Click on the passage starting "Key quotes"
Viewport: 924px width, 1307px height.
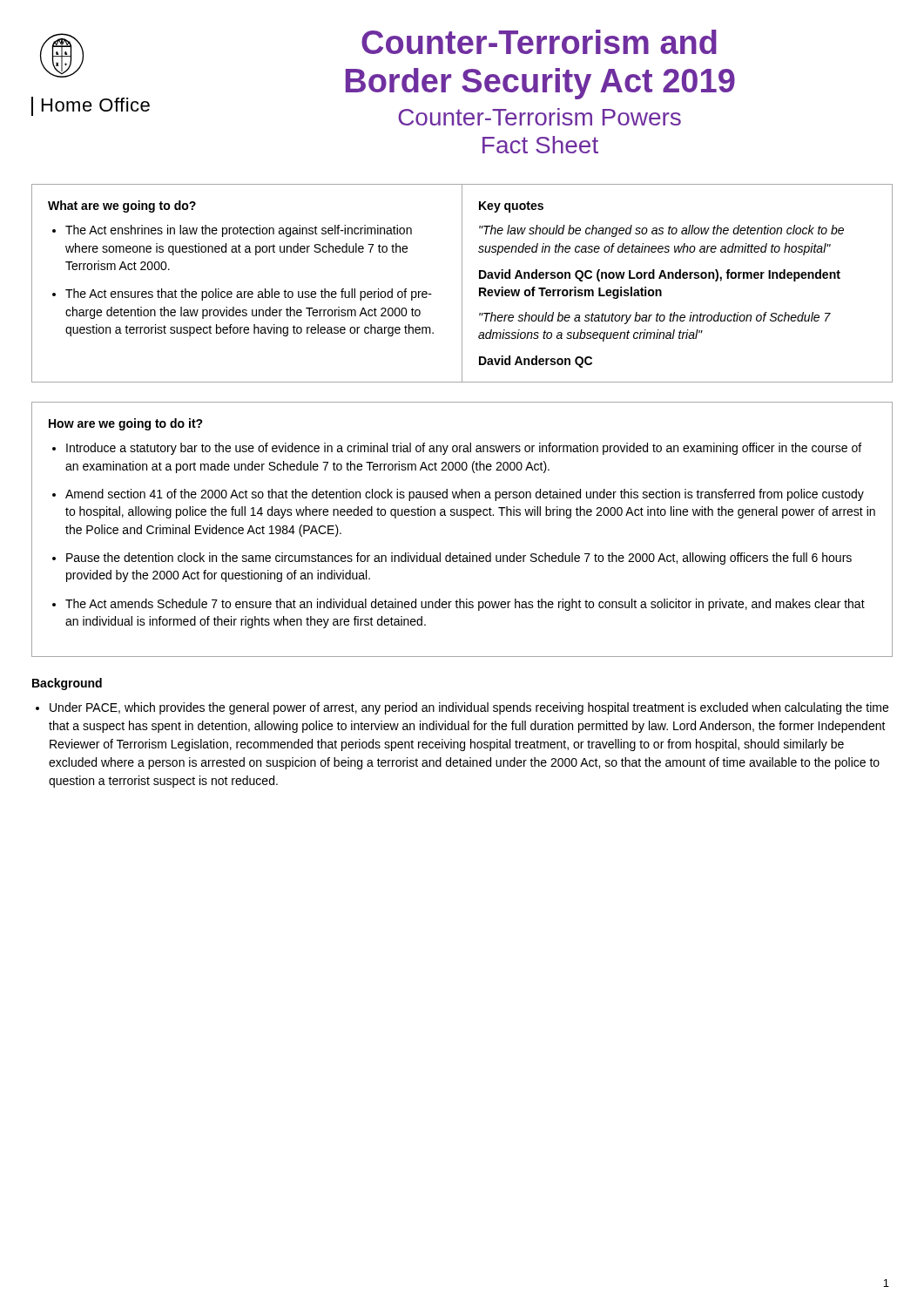tap(511, 206)
